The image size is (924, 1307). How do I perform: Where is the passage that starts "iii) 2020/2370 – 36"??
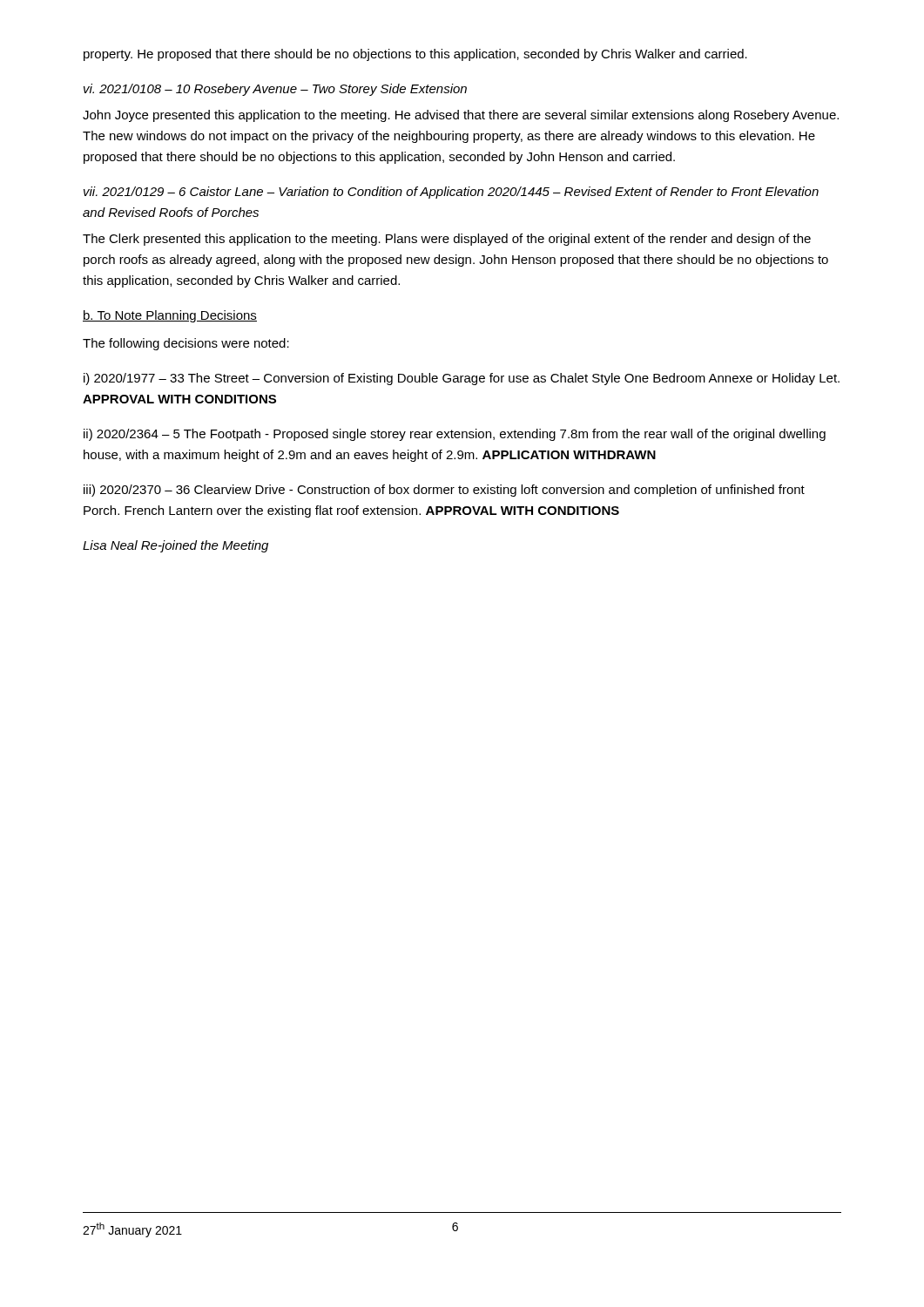click(x=462, y=500)
